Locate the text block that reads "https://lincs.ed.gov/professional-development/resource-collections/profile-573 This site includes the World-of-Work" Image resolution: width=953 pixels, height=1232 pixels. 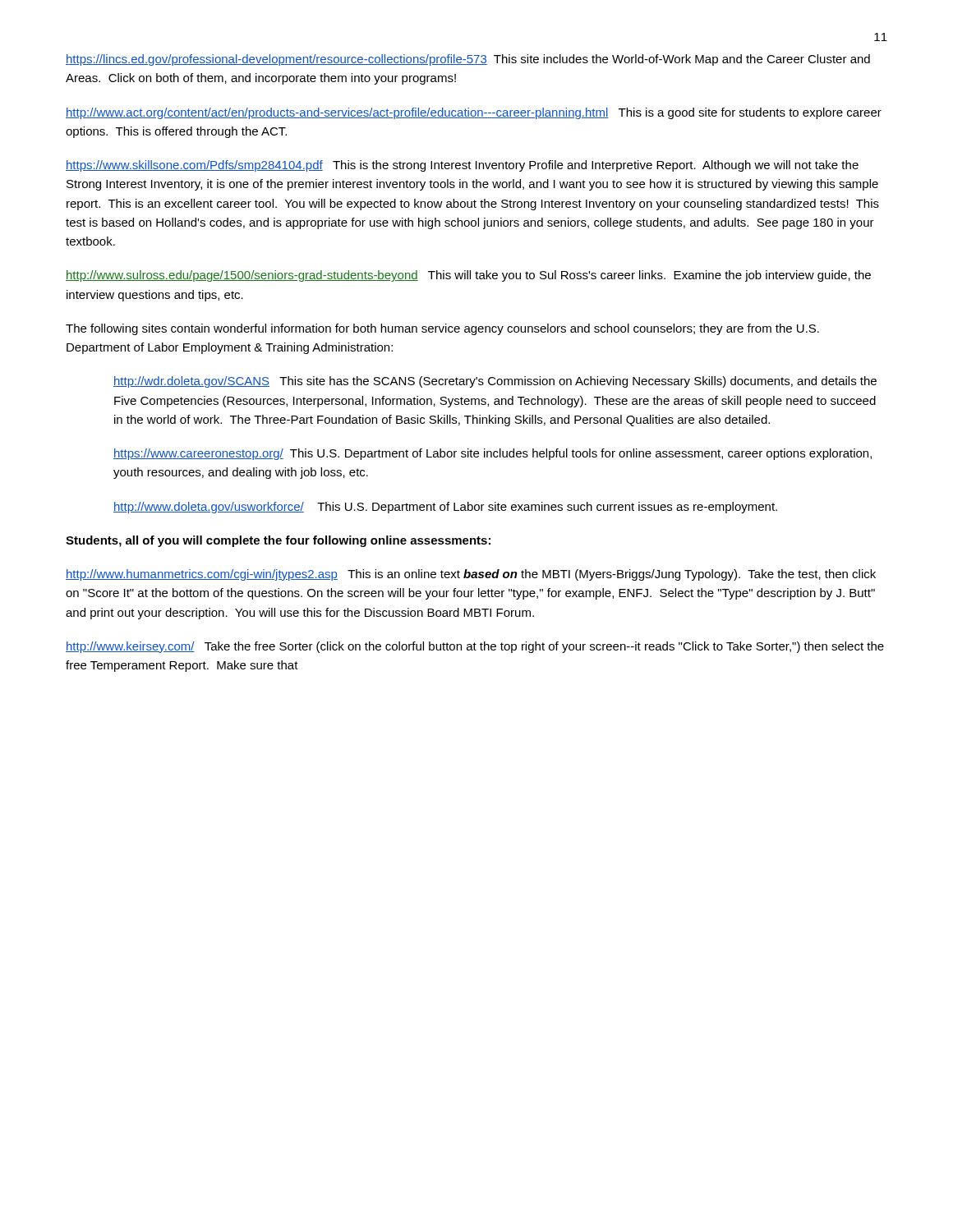468,68
